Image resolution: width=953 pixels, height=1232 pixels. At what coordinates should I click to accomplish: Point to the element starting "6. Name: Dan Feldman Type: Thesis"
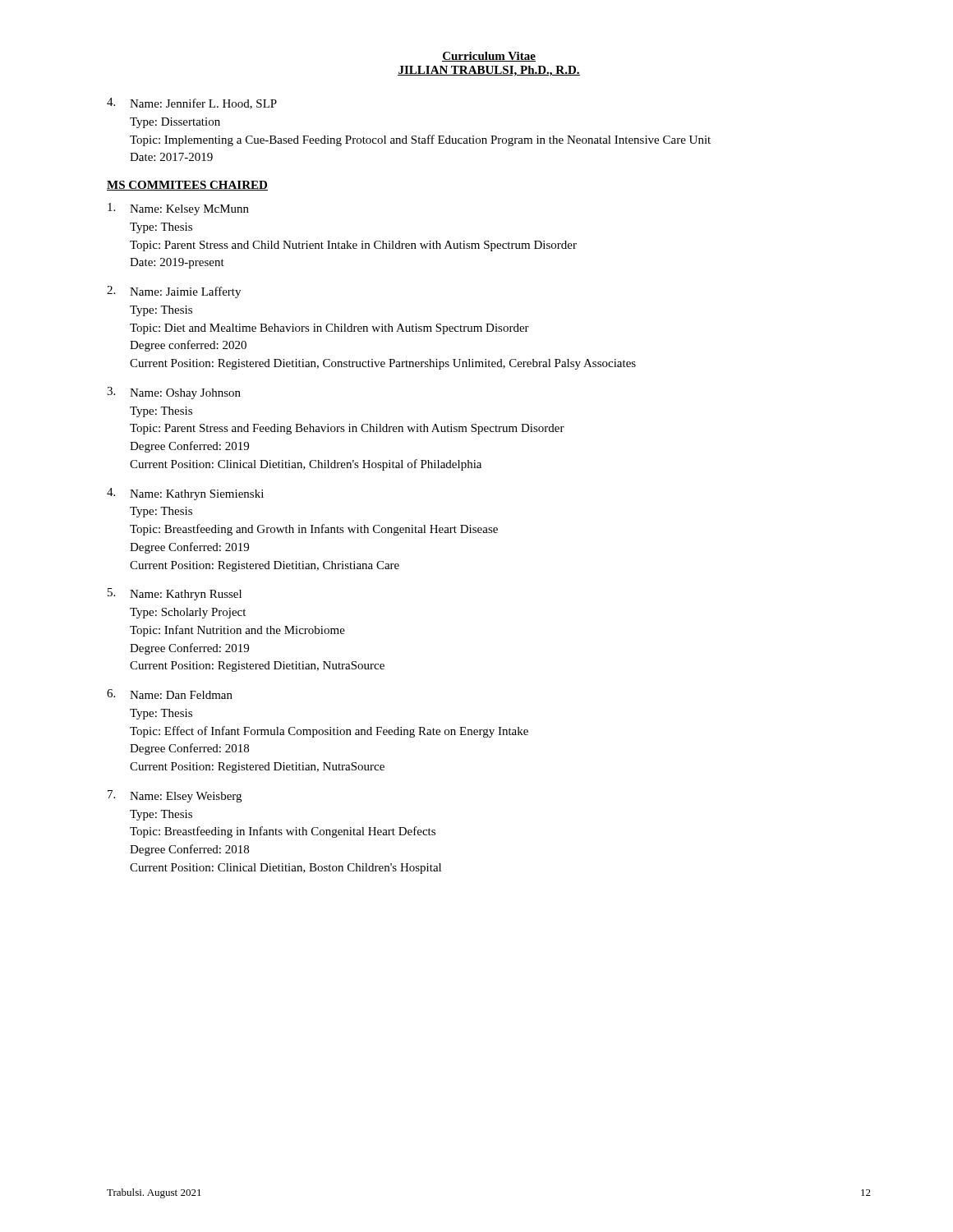489,731
